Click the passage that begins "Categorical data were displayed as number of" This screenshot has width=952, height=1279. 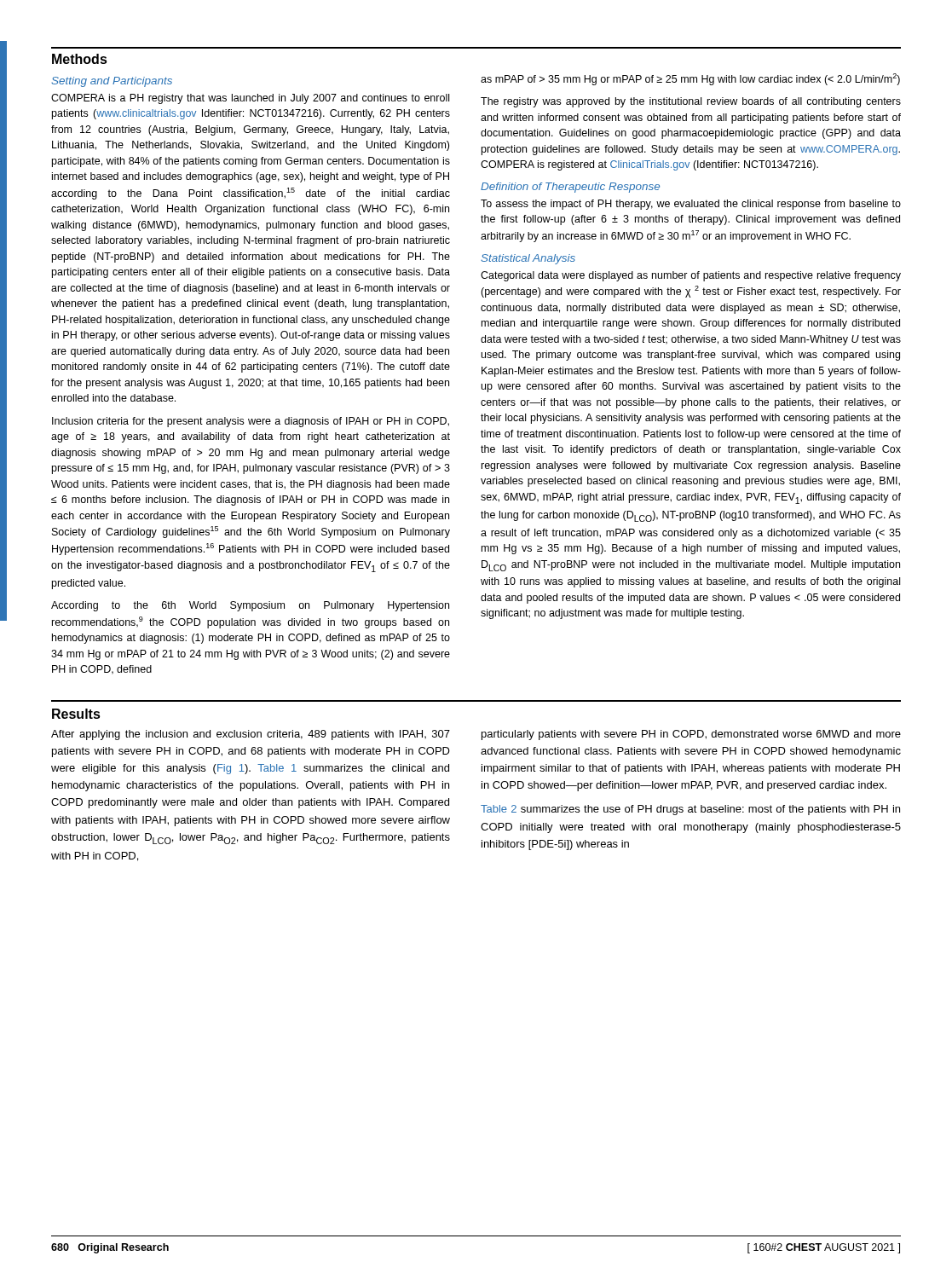(691, 444)
